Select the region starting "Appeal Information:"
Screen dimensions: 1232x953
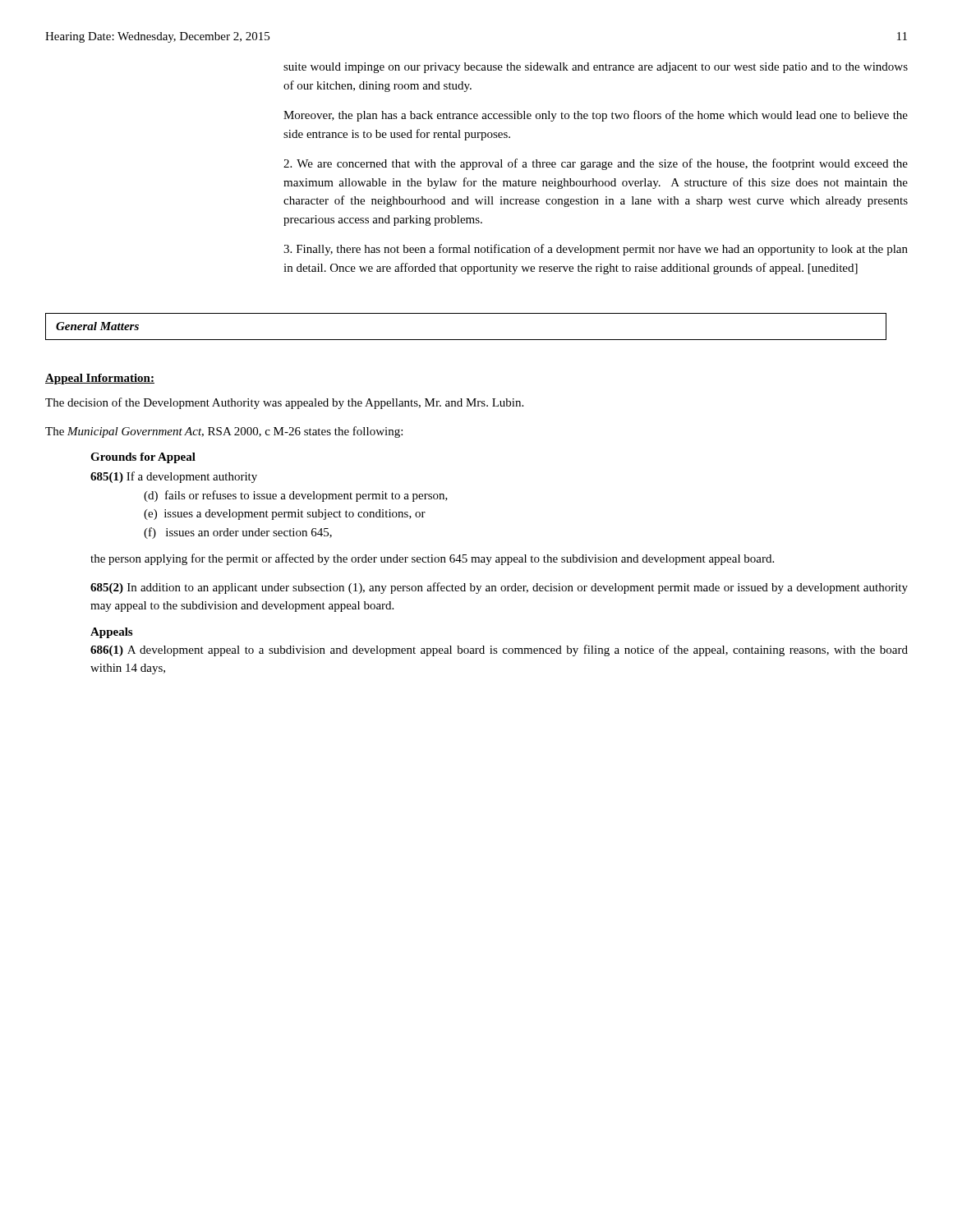pyautogui.click(x=100, y=378)
